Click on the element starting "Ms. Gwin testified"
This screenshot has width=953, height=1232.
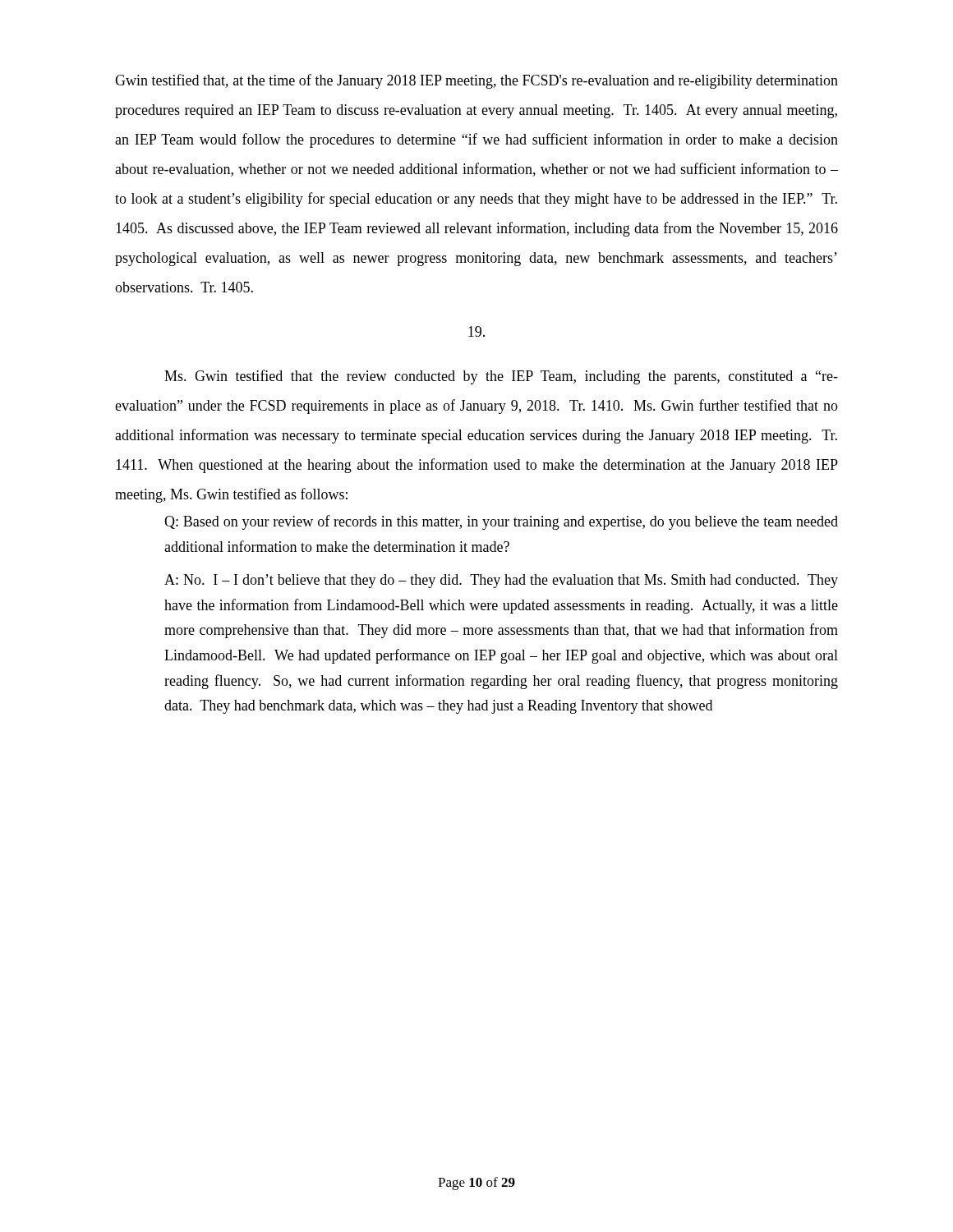point(476,435)
